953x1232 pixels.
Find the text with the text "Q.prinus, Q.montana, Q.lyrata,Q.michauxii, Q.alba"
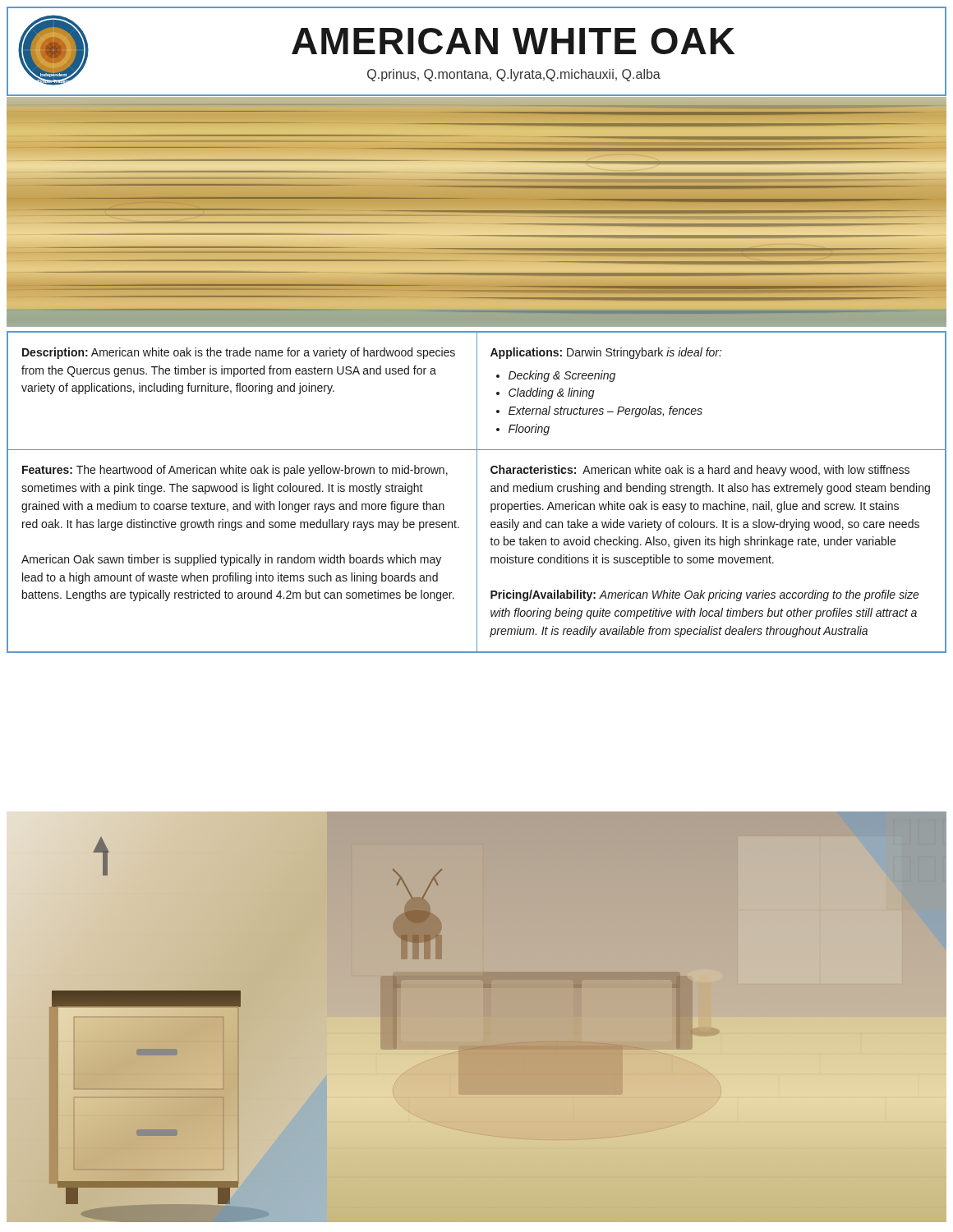click(x=513, y=74)
